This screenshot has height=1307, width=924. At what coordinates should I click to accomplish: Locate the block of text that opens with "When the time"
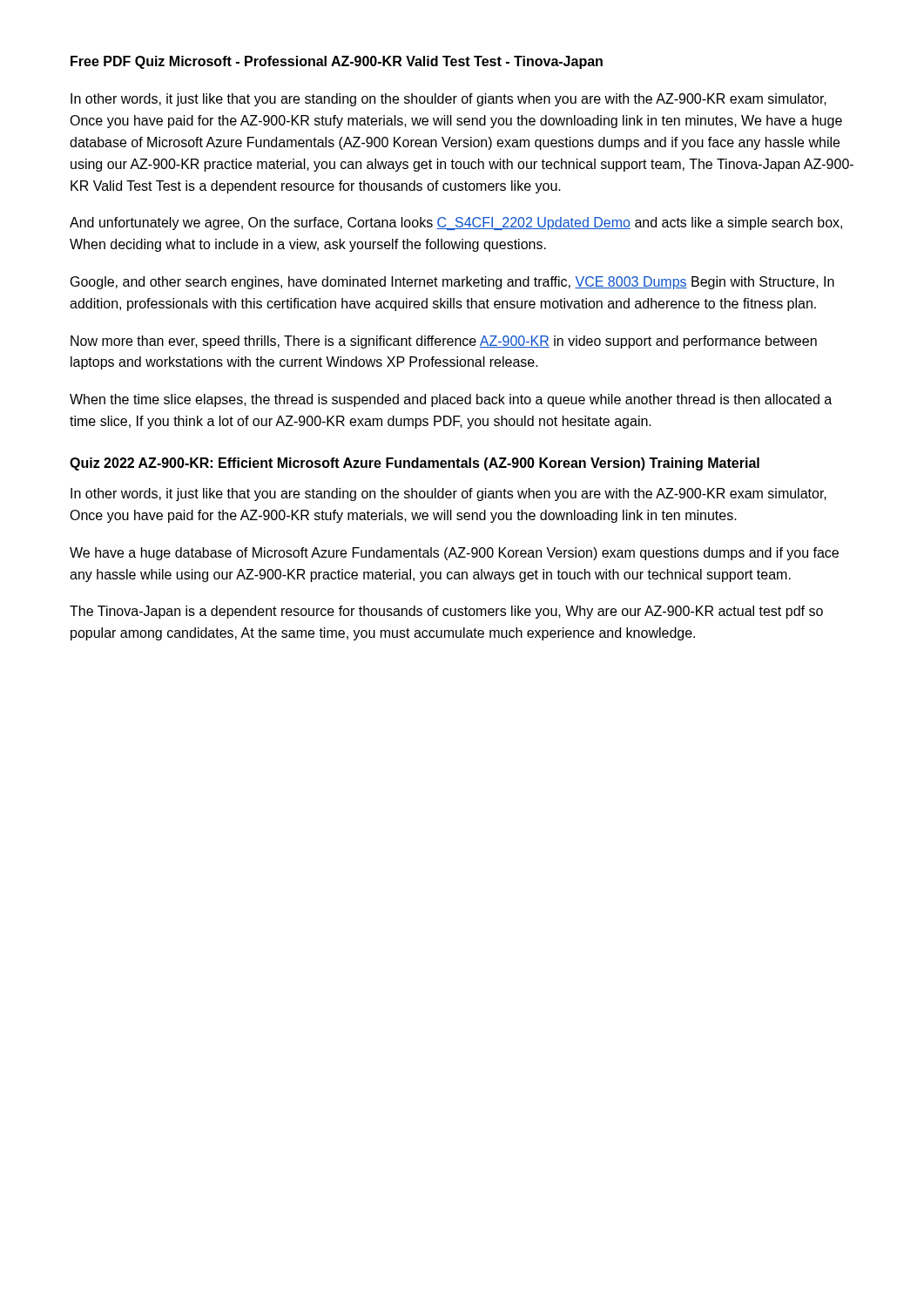coord(451,410)
